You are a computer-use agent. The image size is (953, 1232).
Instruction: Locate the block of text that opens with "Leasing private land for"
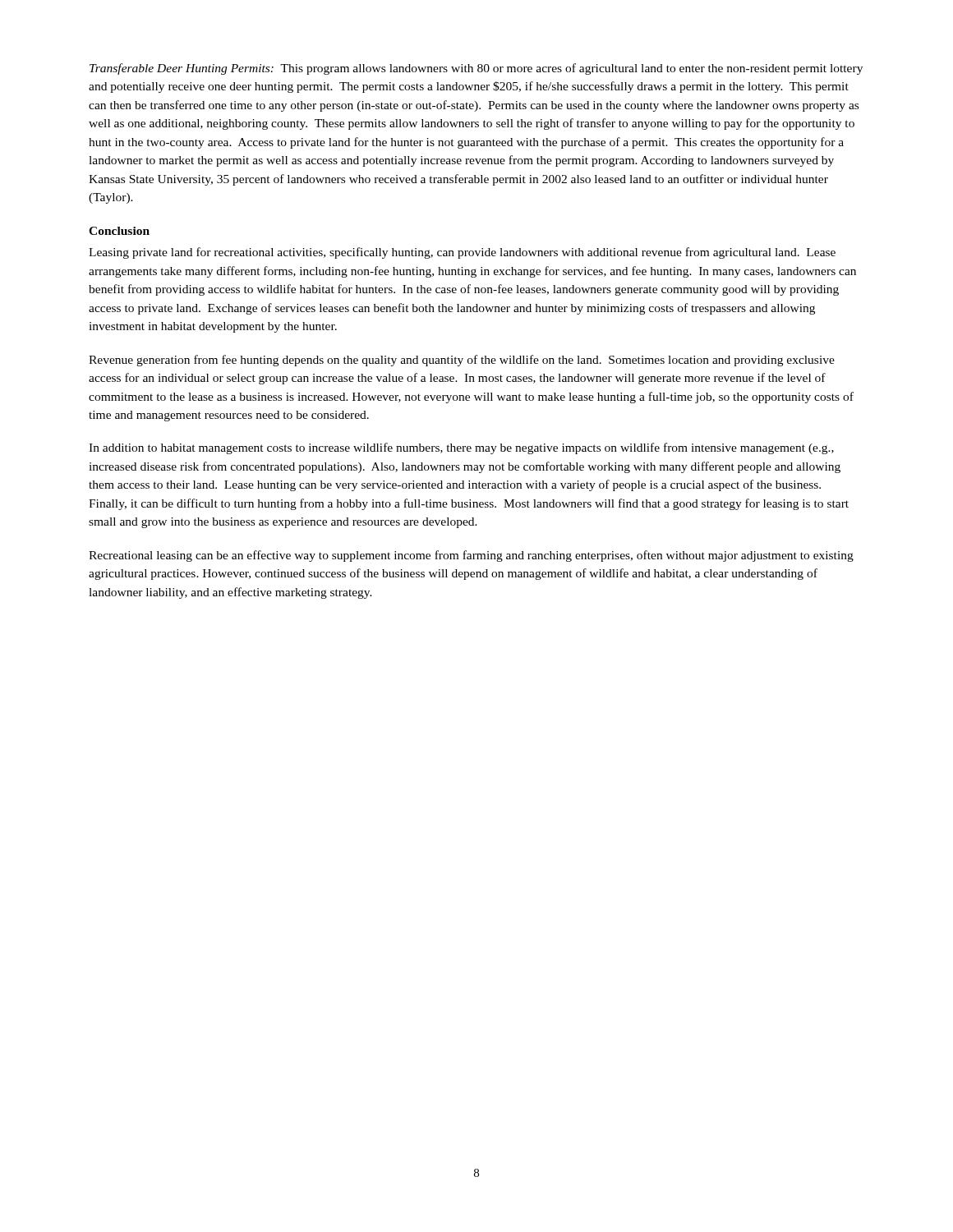[x=473, y=289]
